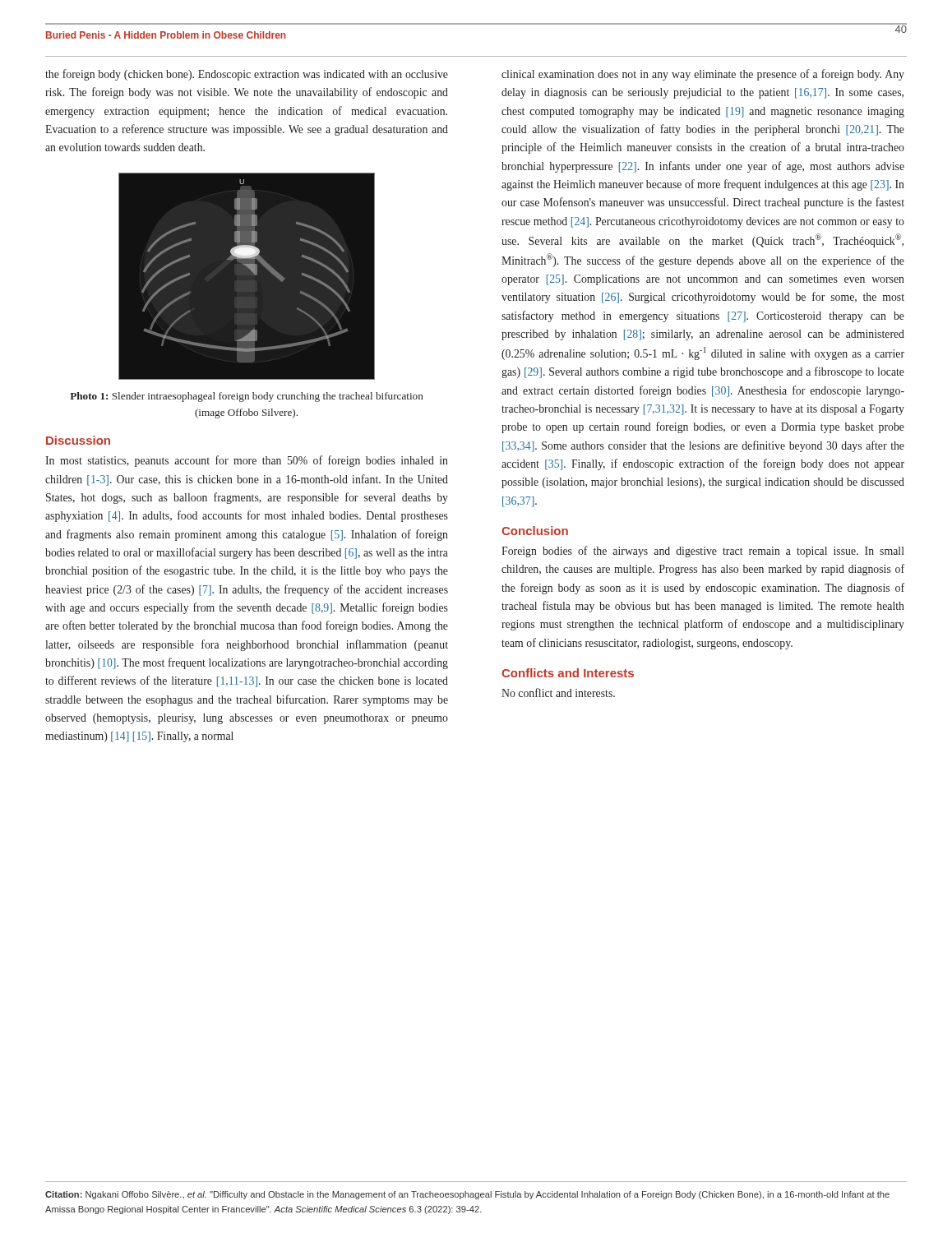The image size is (952, 1233).
Task: Locate the text block with the text "clinical examination does not"
Action: tap(703, 288)
